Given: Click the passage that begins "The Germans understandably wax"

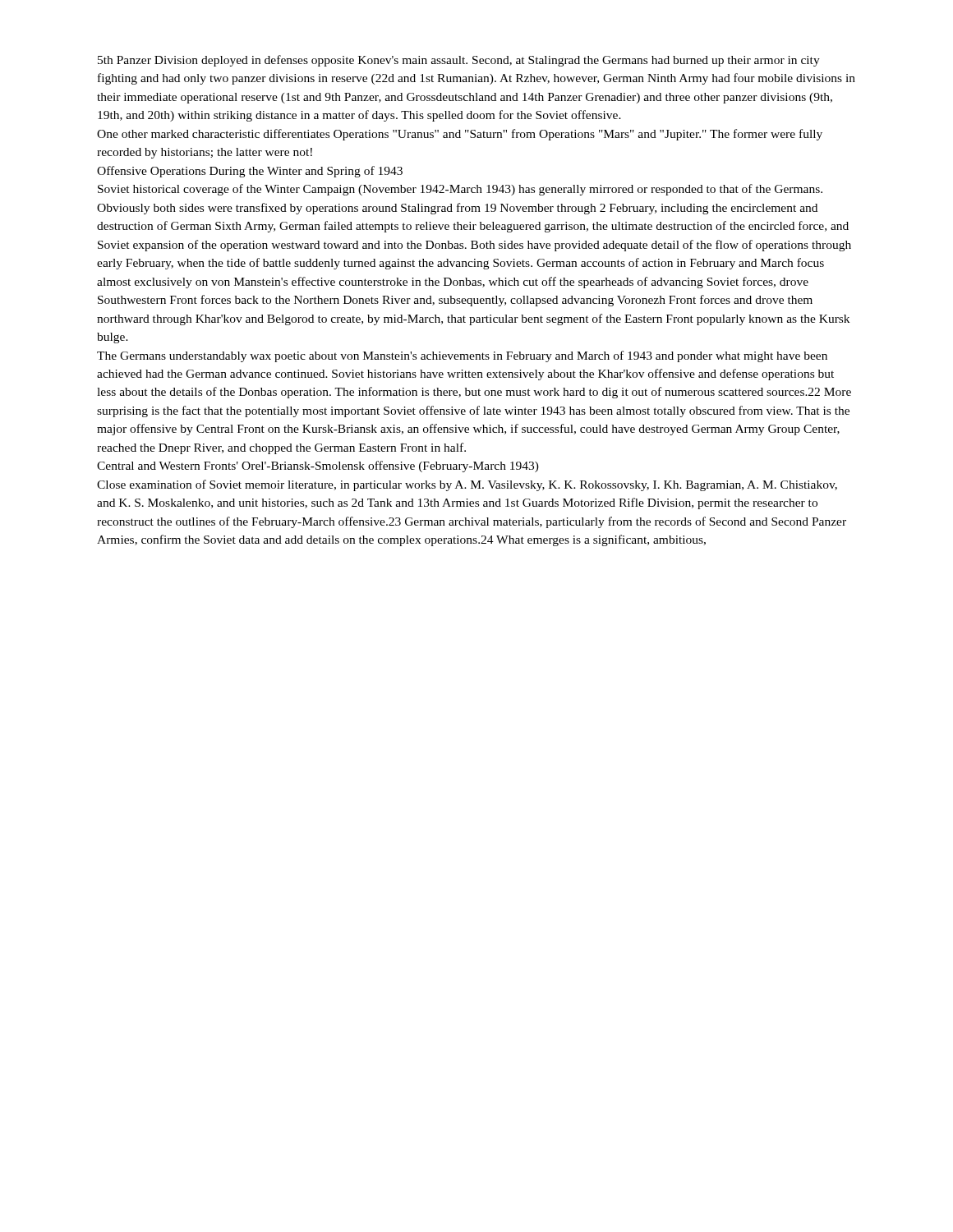Looking at the screenshot, I should pos(476,402).
